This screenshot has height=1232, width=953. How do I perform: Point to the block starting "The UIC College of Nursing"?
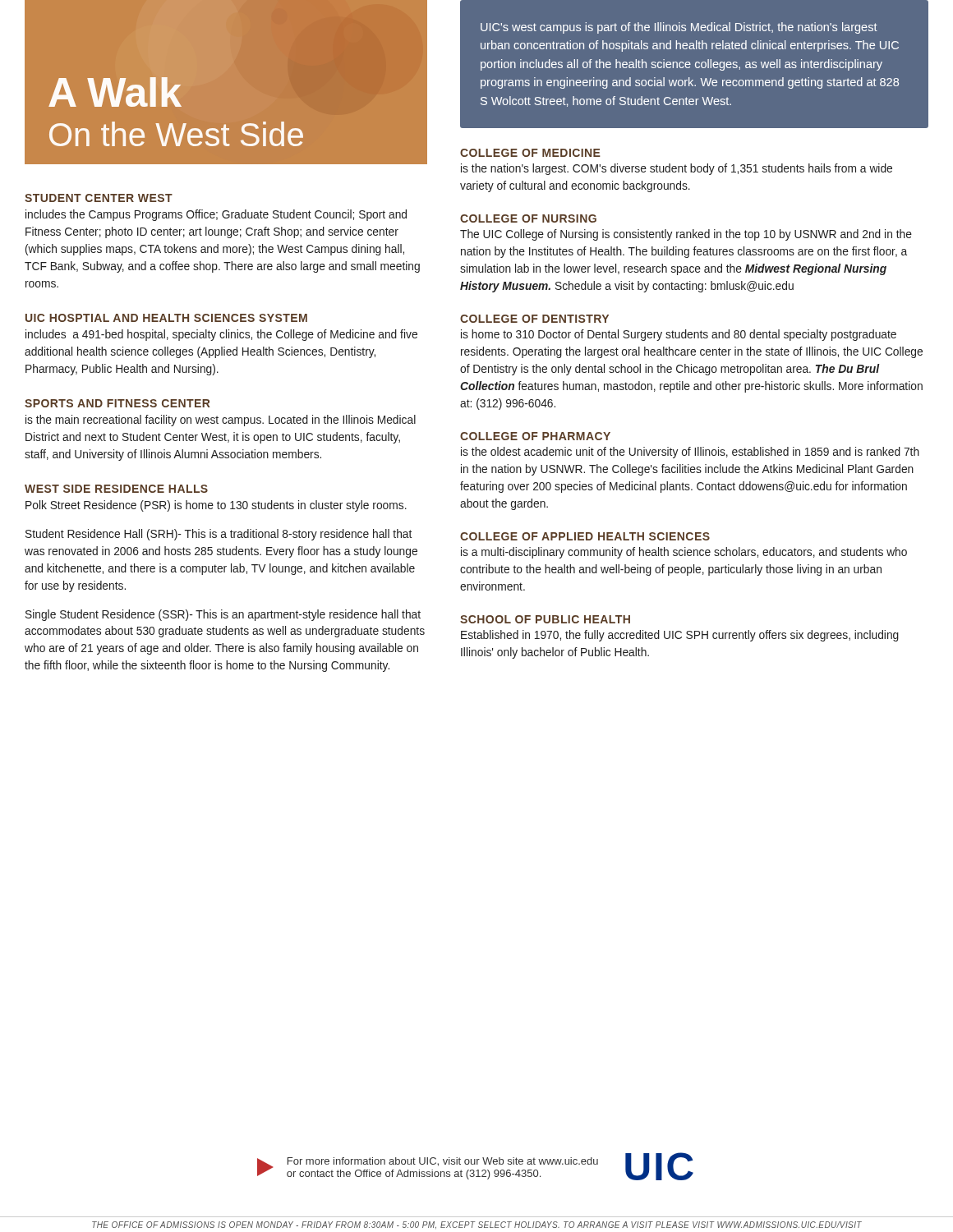tap(686, 261)
